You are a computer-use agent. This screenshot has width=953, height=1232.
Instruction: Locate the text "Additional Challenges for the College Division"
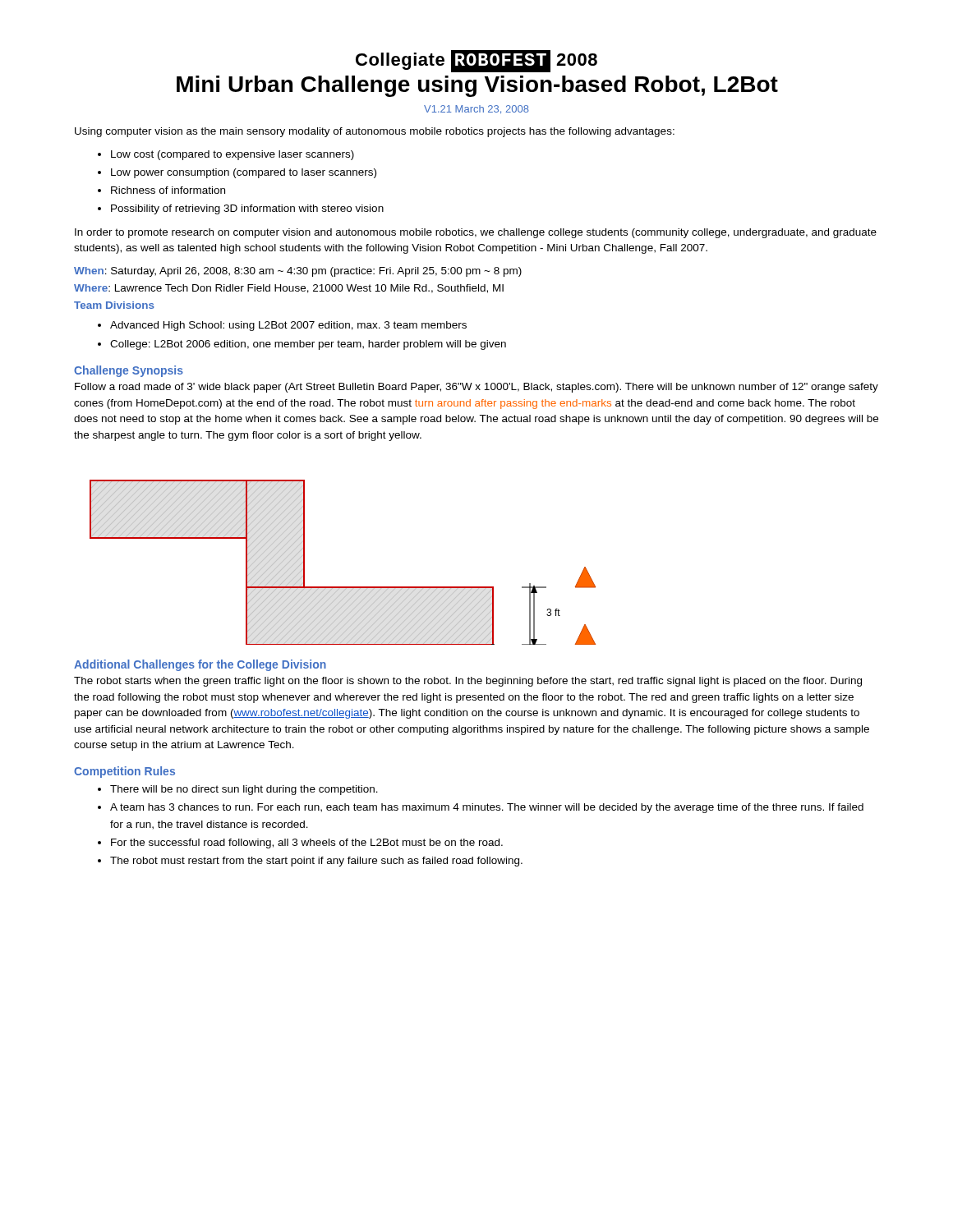click(x=200, y=665)
